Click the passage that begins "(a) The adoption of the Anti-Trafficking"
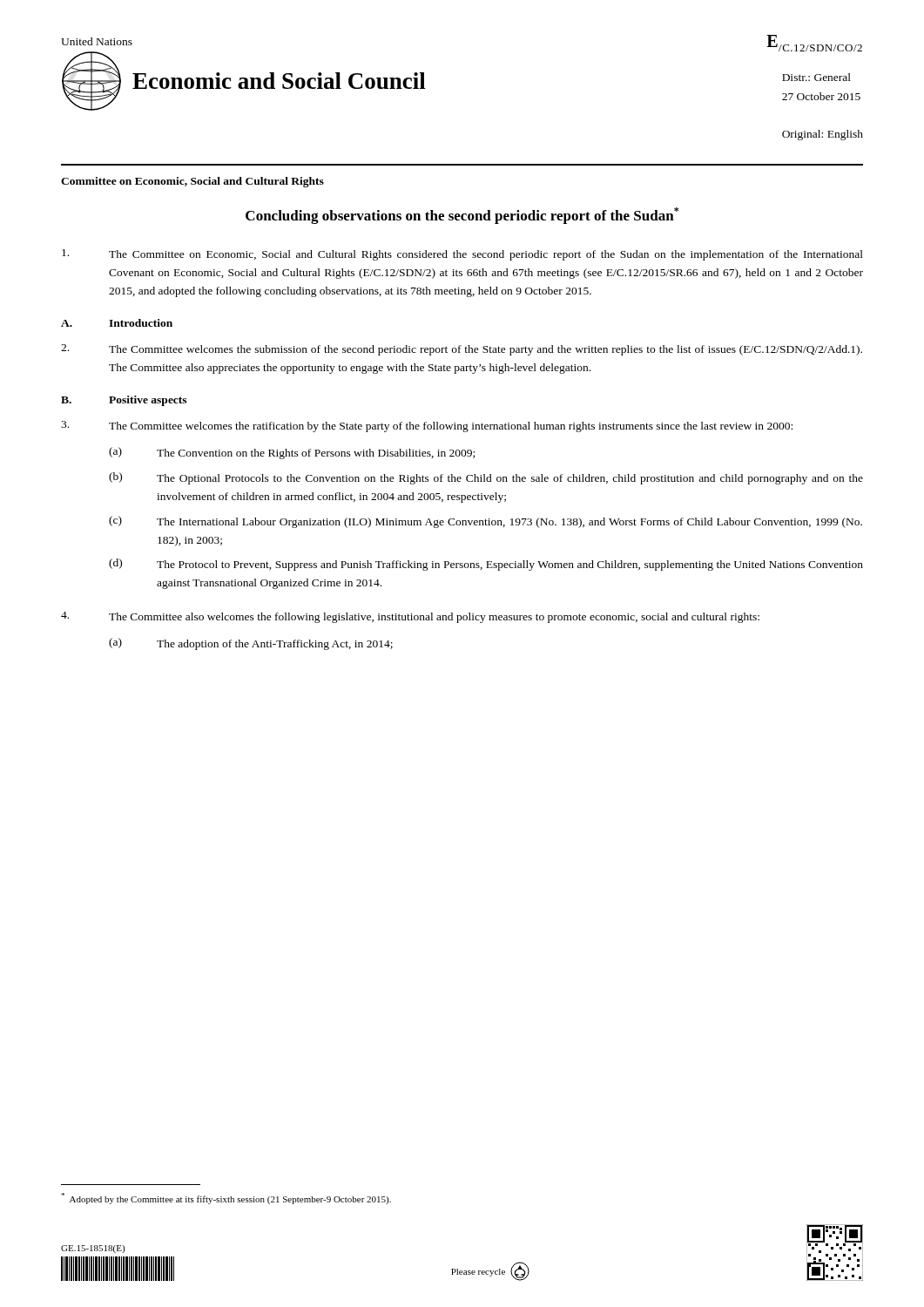 pyautogui.click(x=251, y=644)
